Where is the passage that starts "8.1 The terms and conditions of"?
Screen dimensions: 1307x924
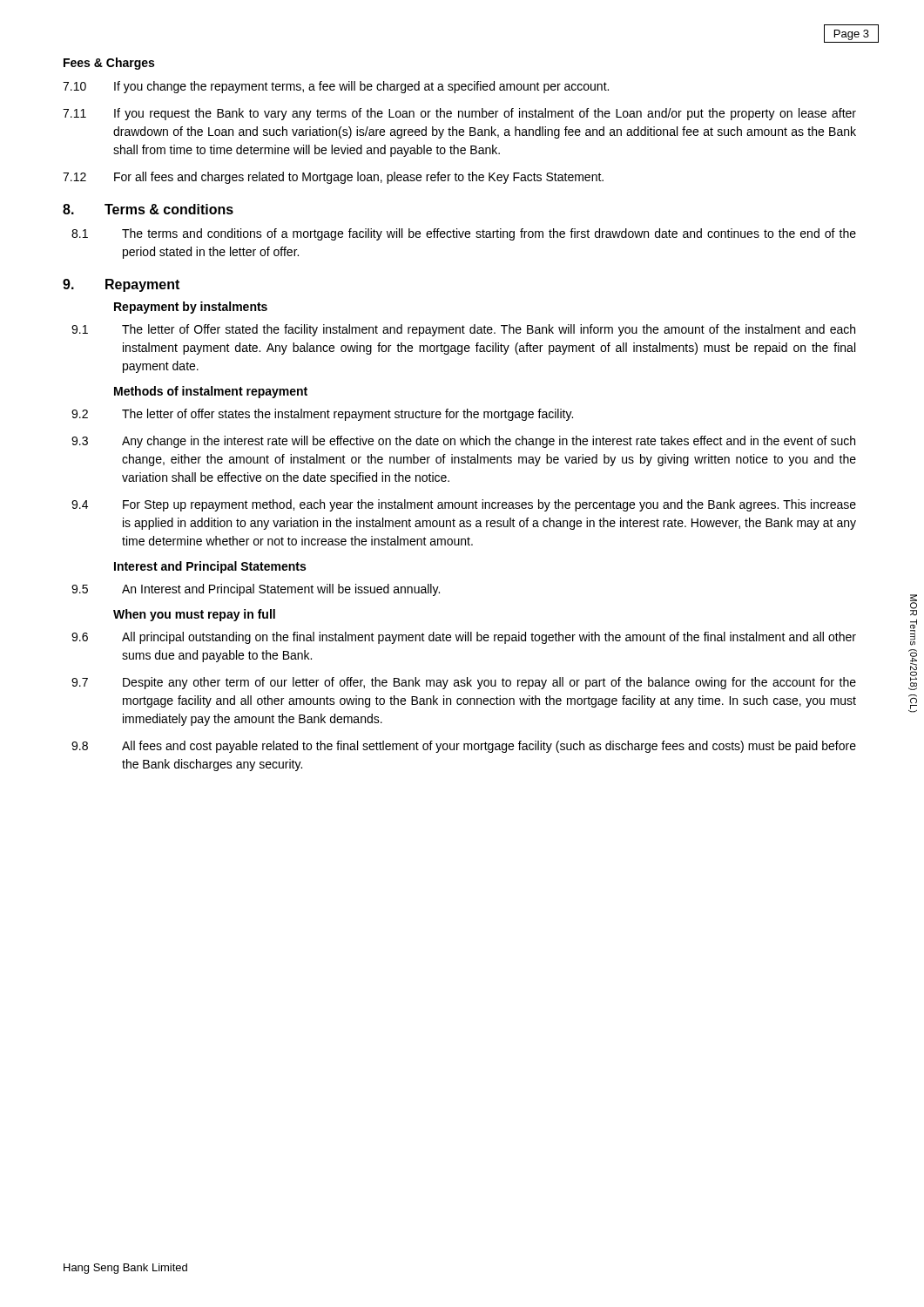(459, 243)
